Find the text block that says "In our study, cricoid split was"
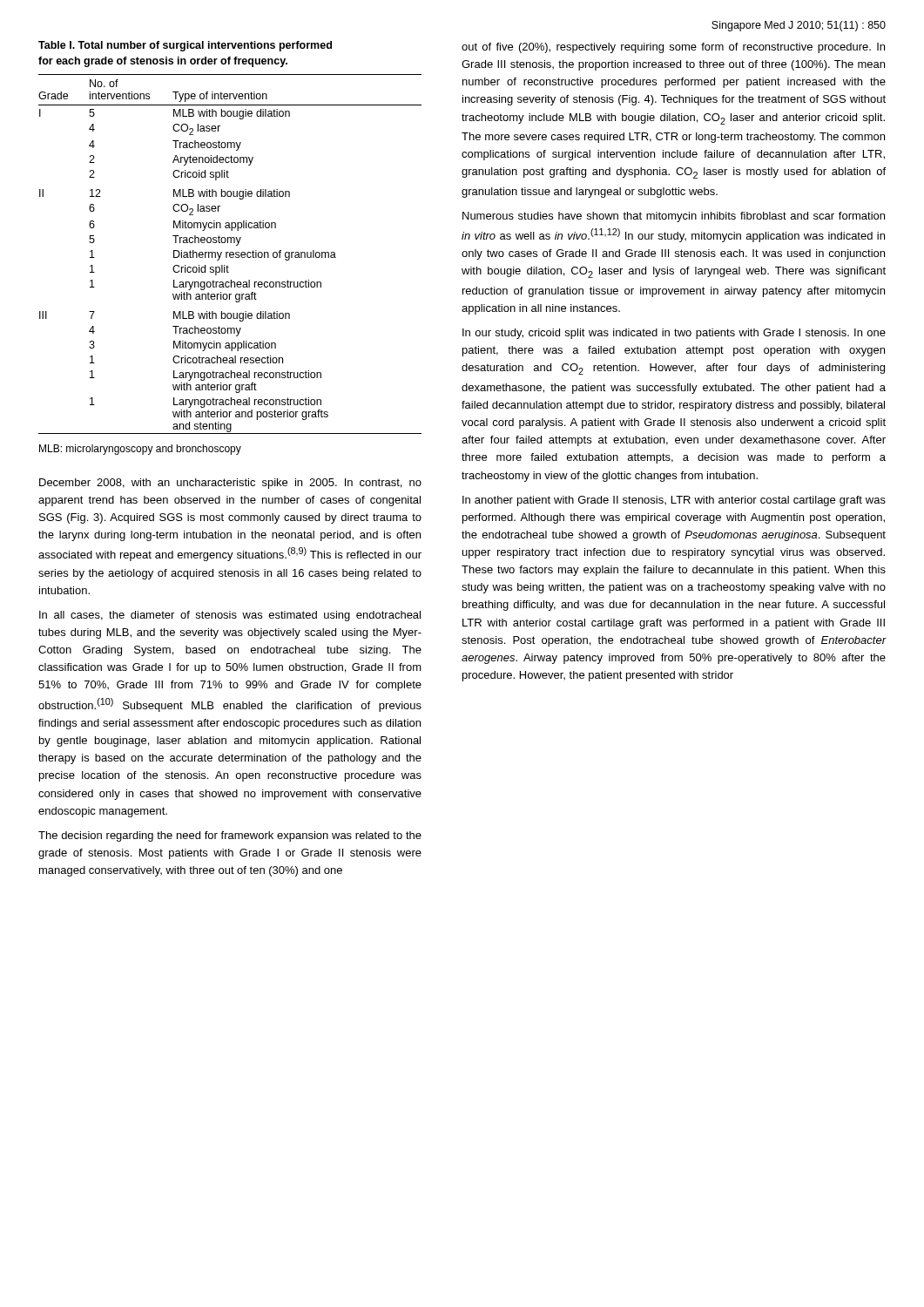 pyautogui.click(x=674, y=404)
